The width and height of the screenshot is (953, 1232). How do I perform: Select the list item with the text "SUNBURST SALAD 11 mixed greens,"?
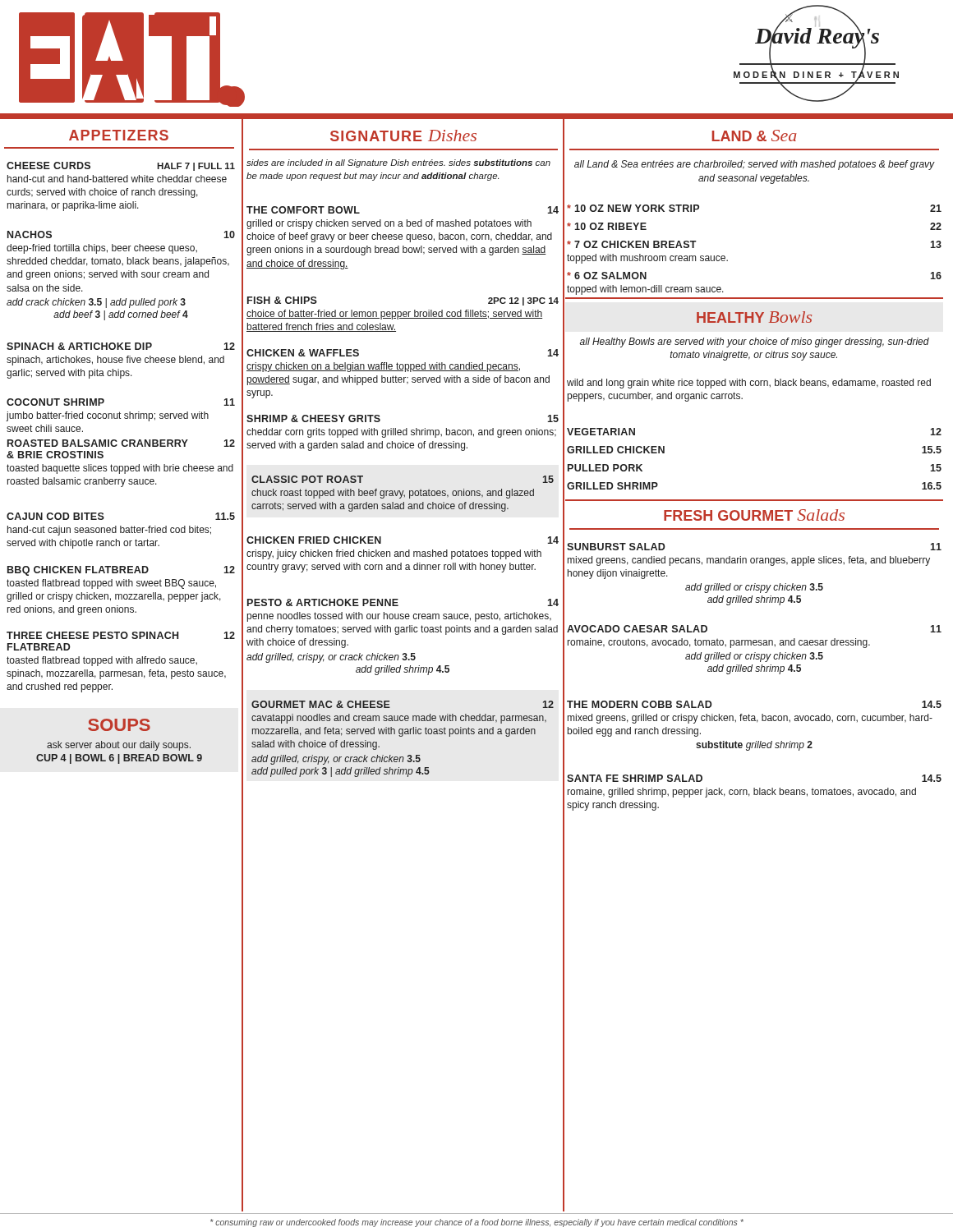(754, 573)
